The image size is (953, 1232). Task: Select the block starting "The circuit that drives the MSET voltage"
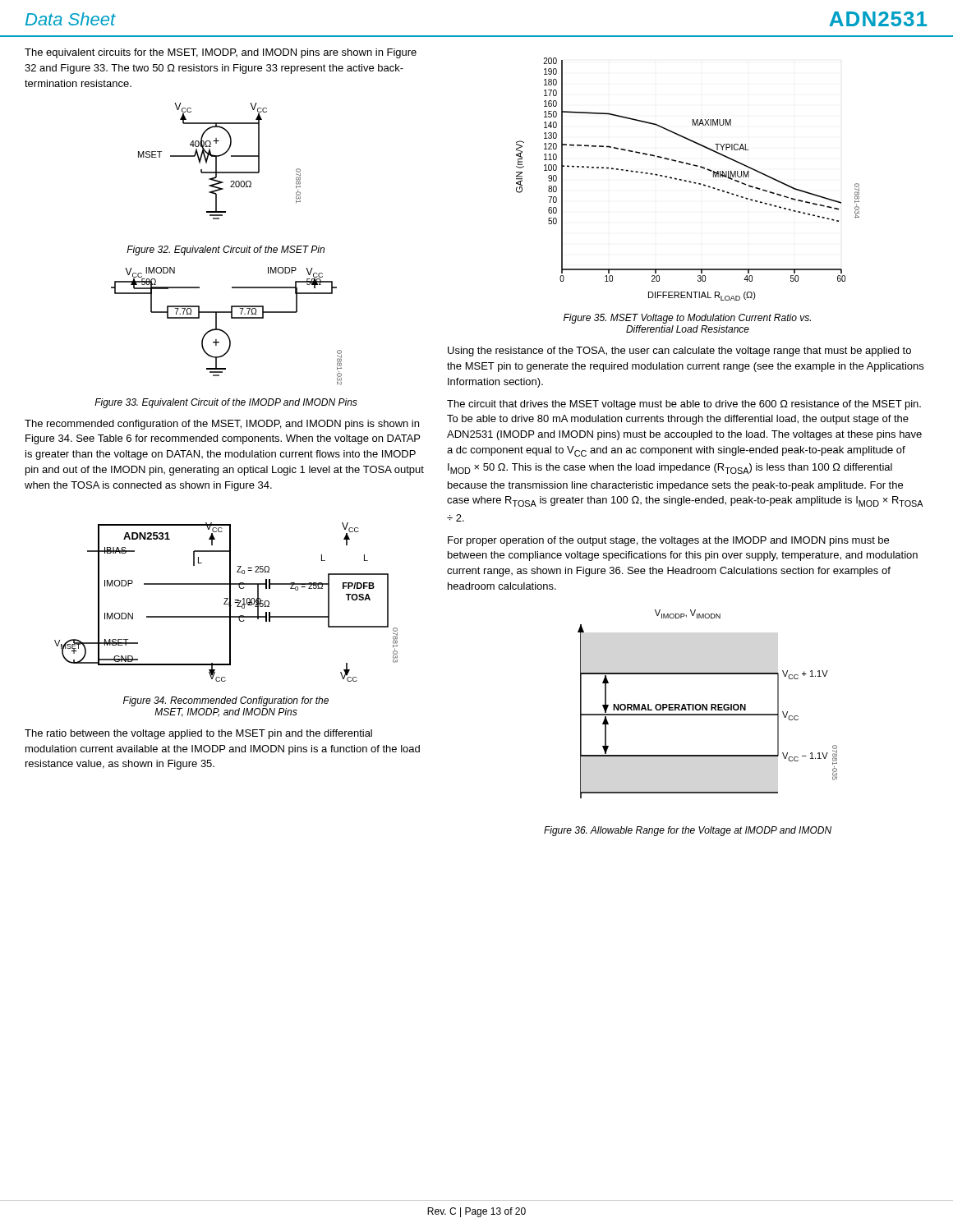[688, 461]
